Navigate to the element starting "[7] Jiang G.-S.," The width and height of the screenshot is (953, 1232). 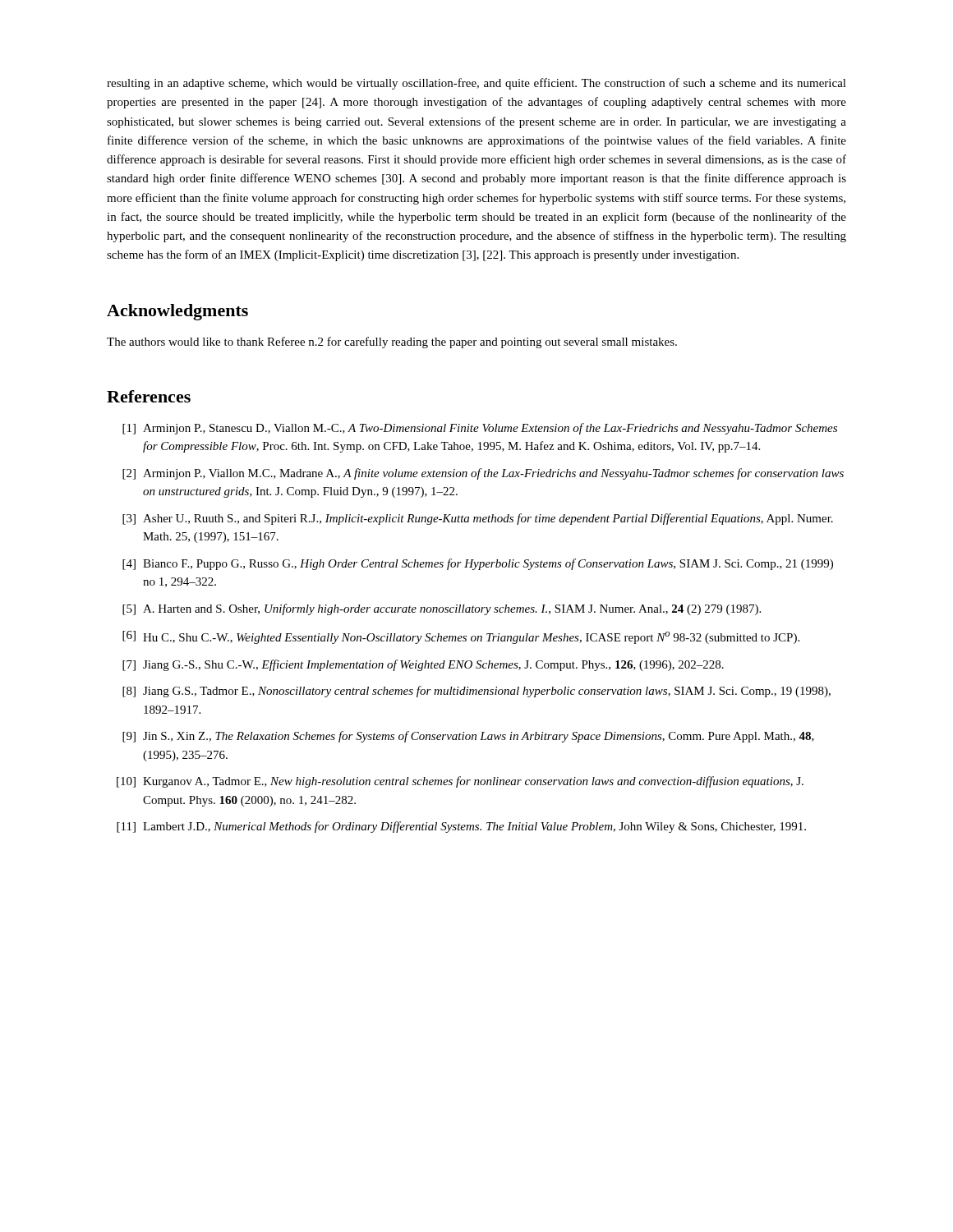click(x=476, y=664)
